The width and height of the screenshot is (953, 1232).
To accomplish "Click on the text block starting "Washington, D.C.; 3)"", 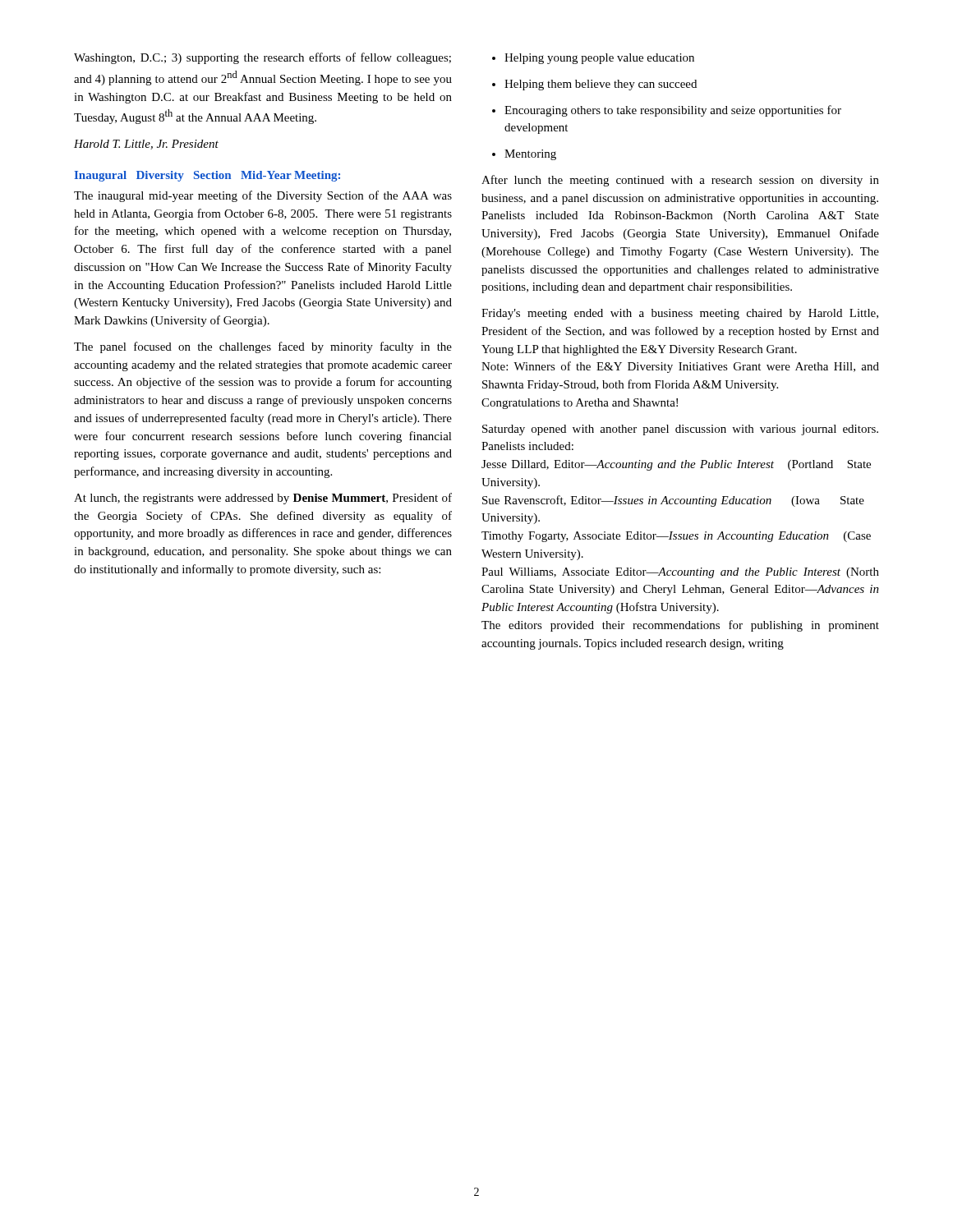I will coord(263,101).
